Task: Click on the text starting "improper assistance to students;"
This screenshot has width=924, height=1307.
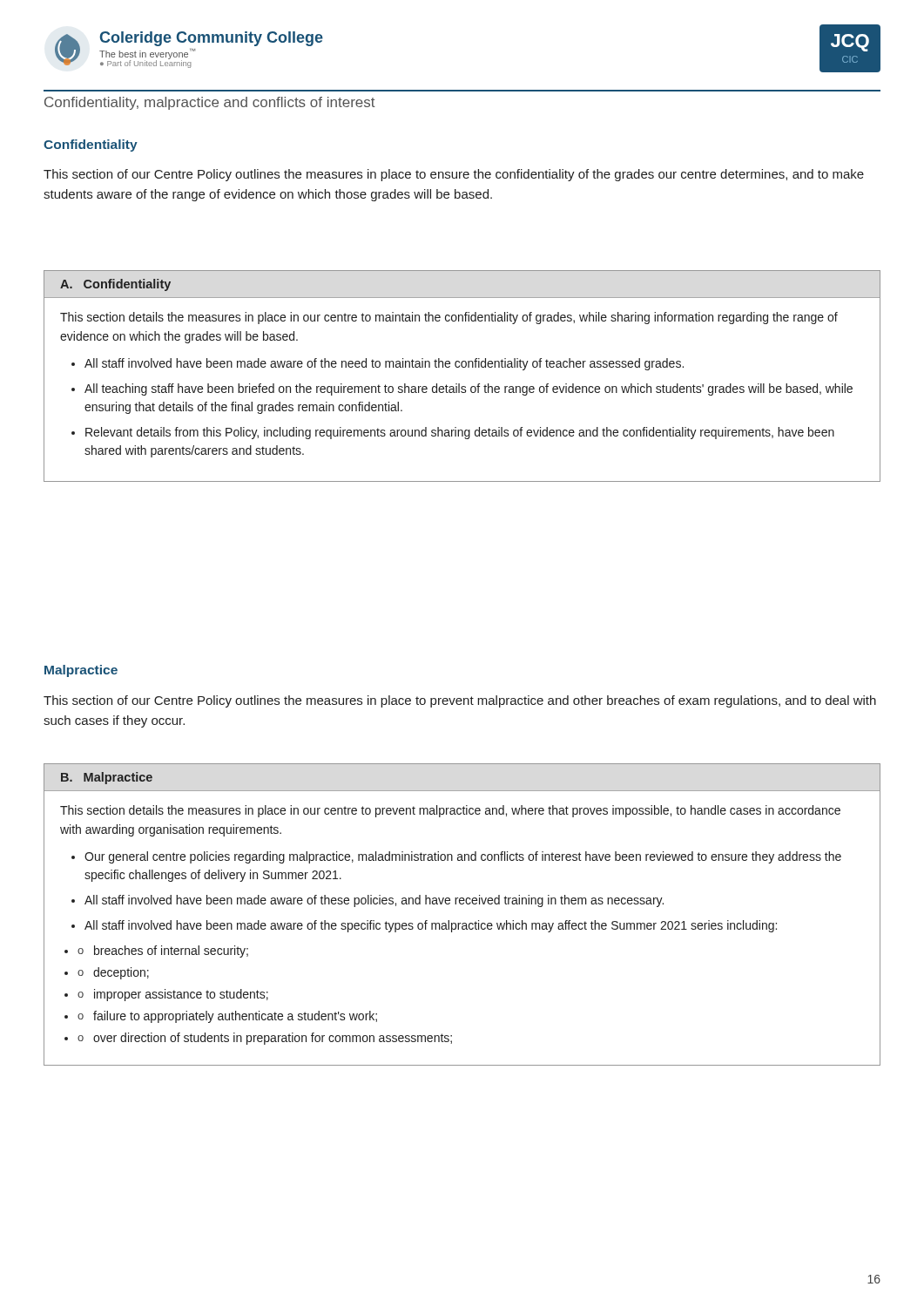Action: [x=181, y=994]
